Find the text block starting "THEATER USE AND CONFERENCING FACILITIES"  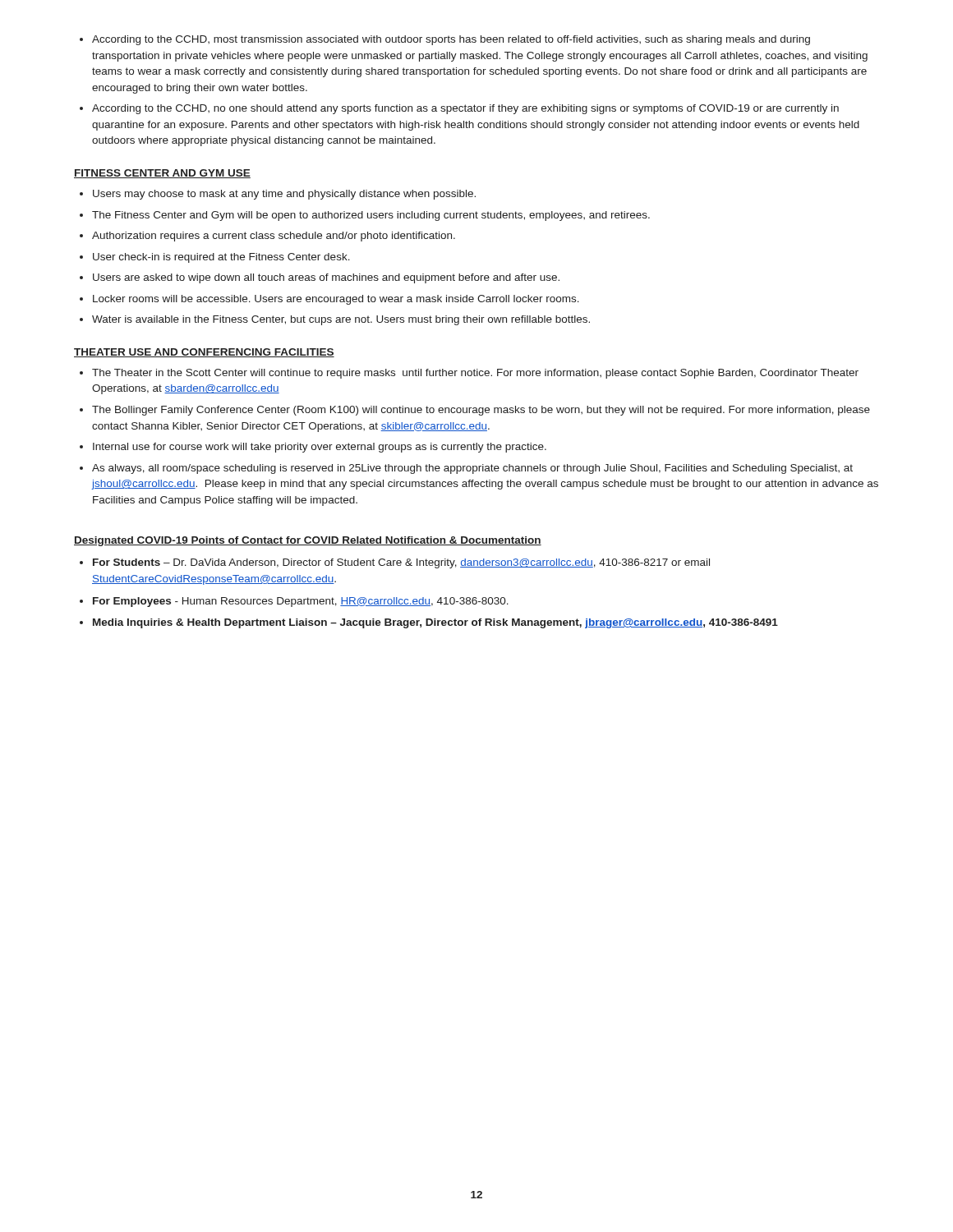coord(204,353)
